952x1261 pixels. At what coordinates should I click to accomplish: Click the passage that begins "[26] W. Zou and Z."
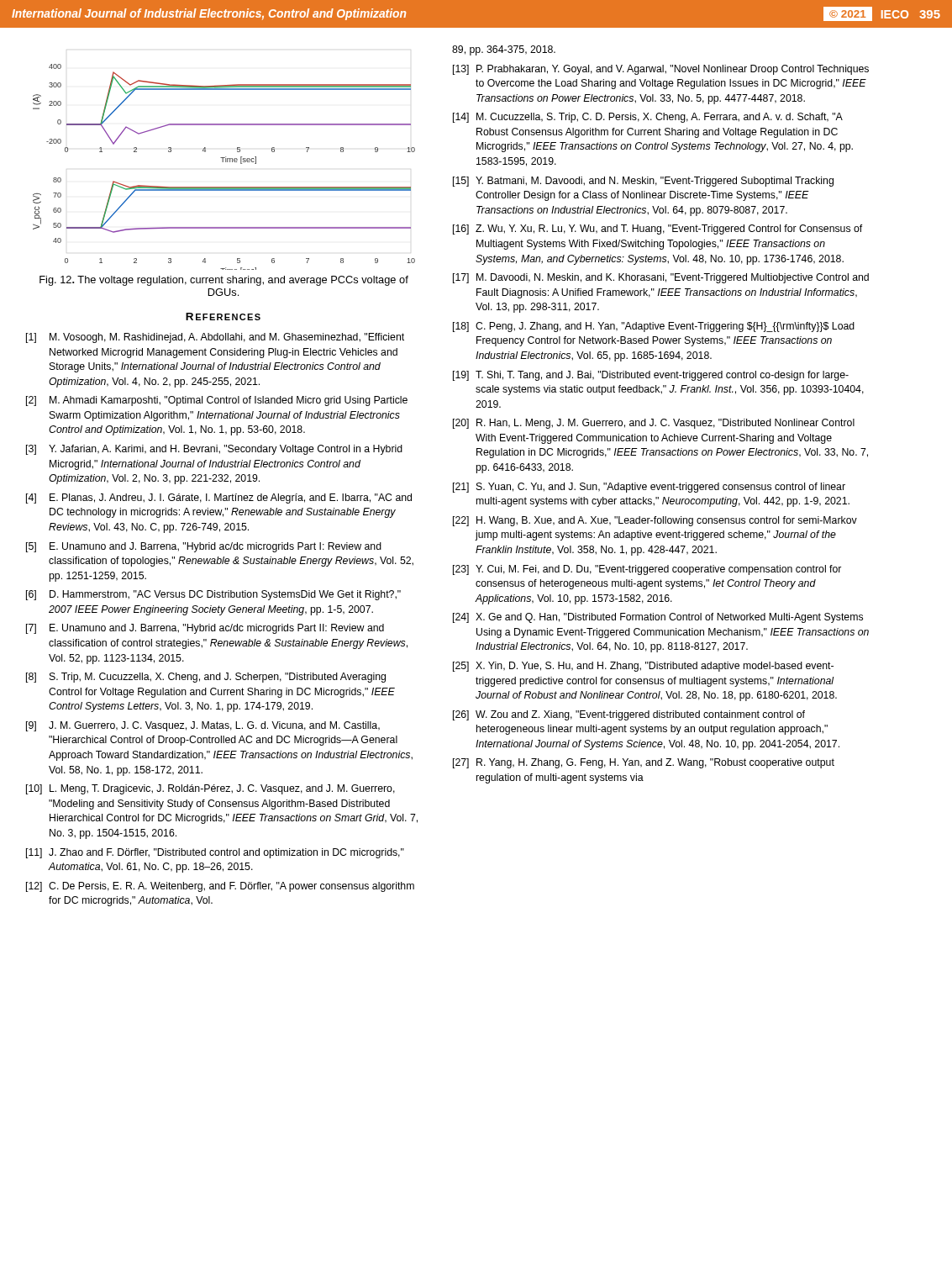pyautogui.click(x=661, y=730)
